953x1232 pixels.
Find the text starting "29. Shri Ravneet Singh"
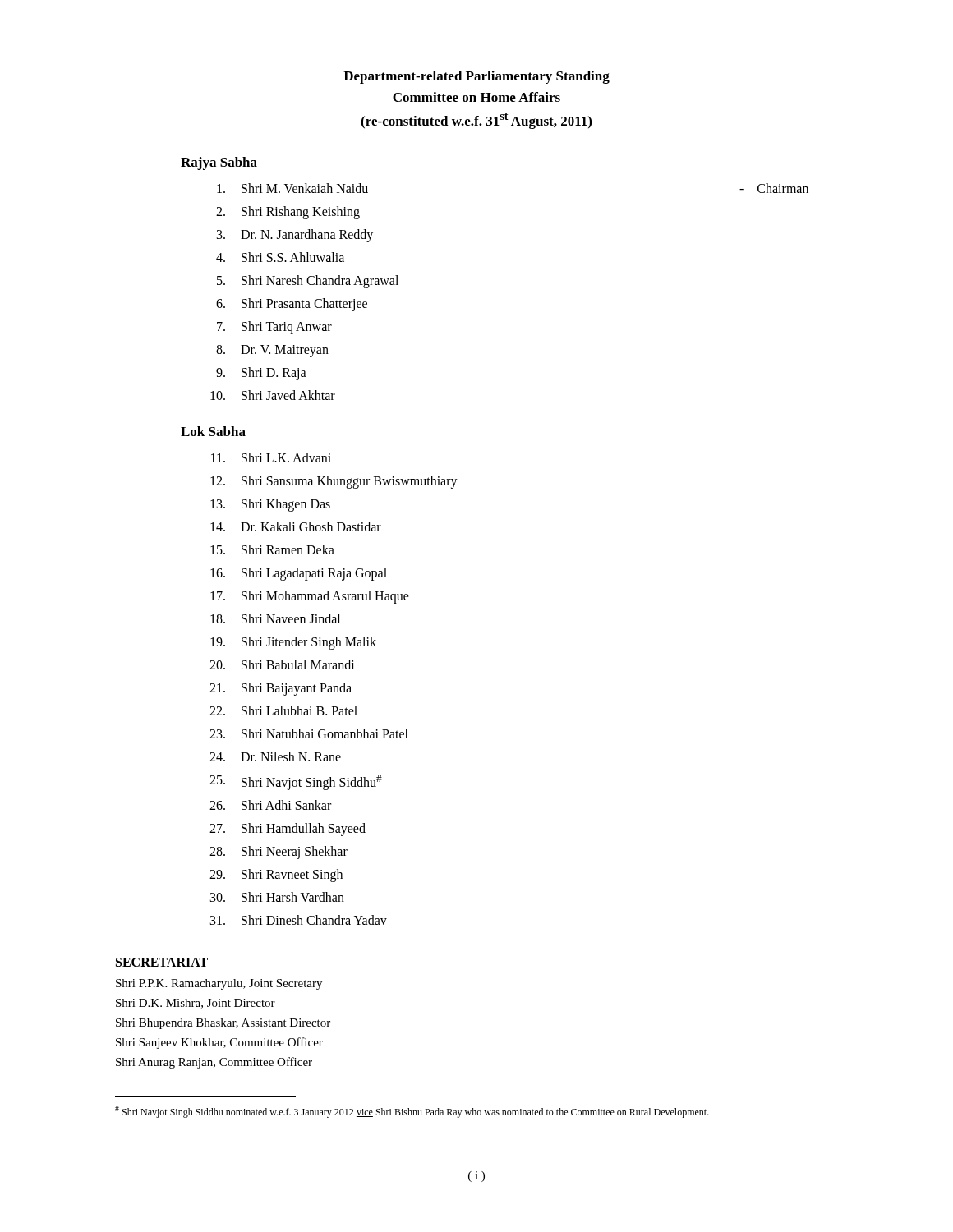[276, 876]
